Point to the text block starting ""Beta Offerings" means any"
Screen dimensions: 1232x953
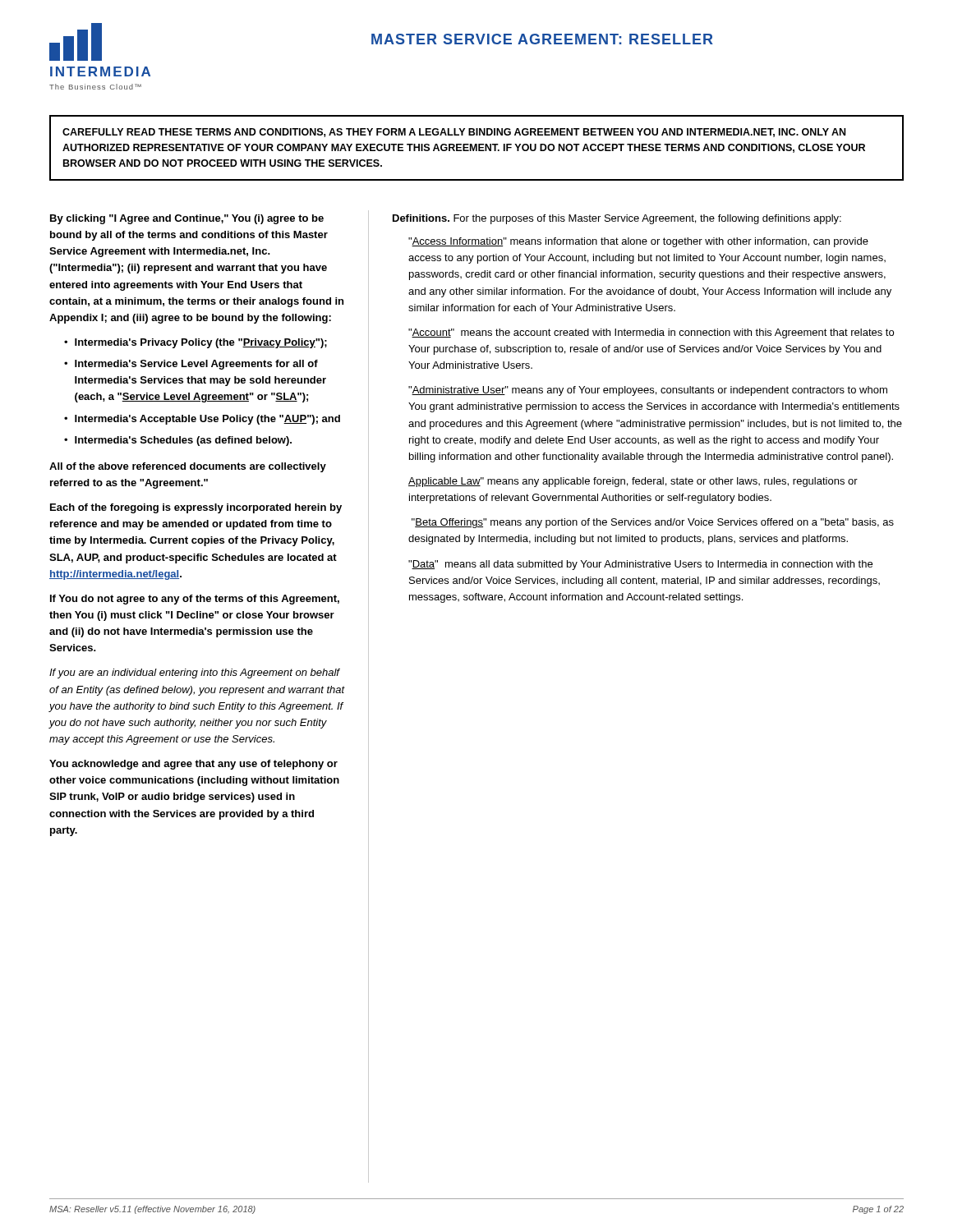point(651,530)
